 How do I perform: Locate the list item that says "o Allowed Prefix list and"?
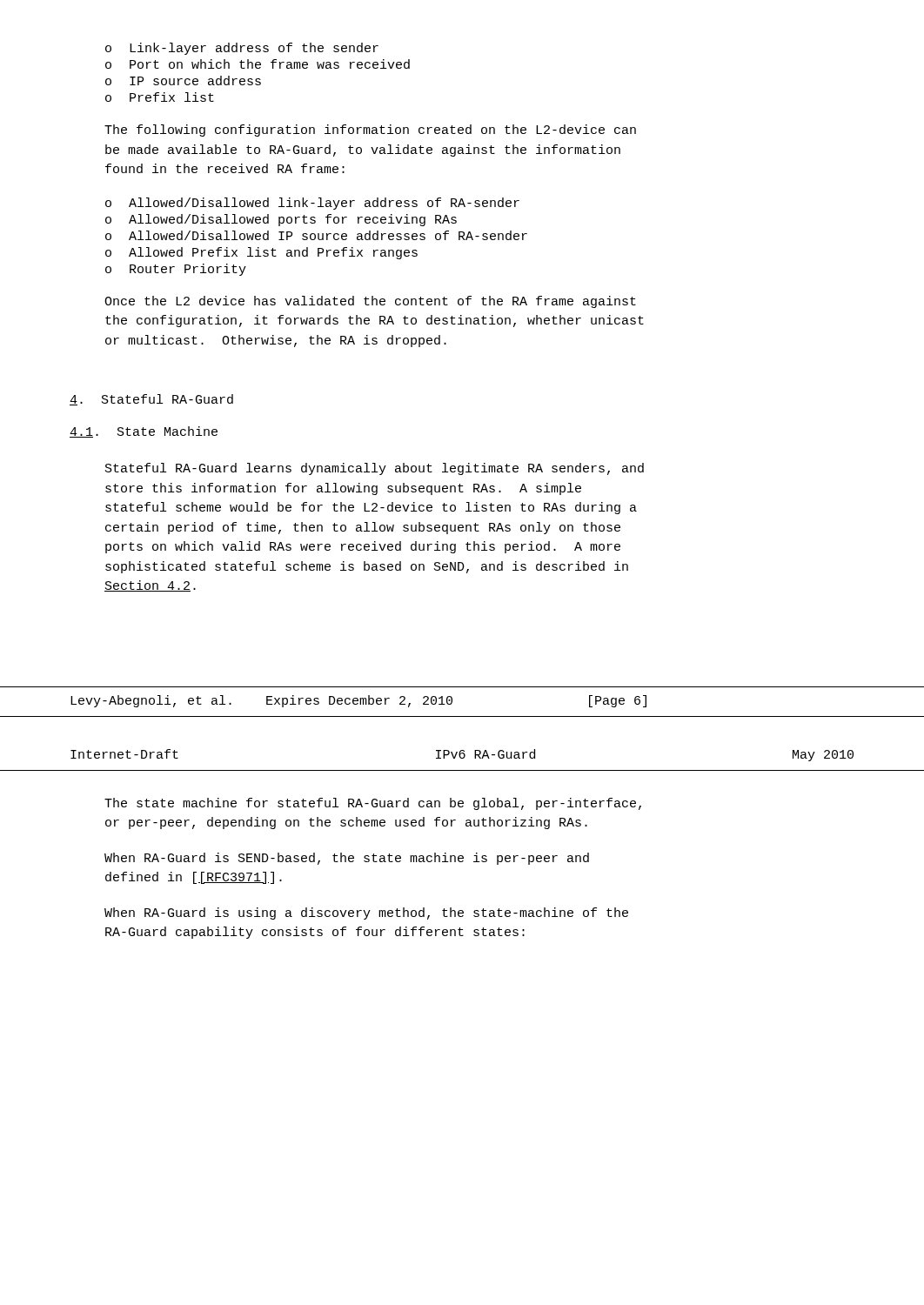coord(261,253)
